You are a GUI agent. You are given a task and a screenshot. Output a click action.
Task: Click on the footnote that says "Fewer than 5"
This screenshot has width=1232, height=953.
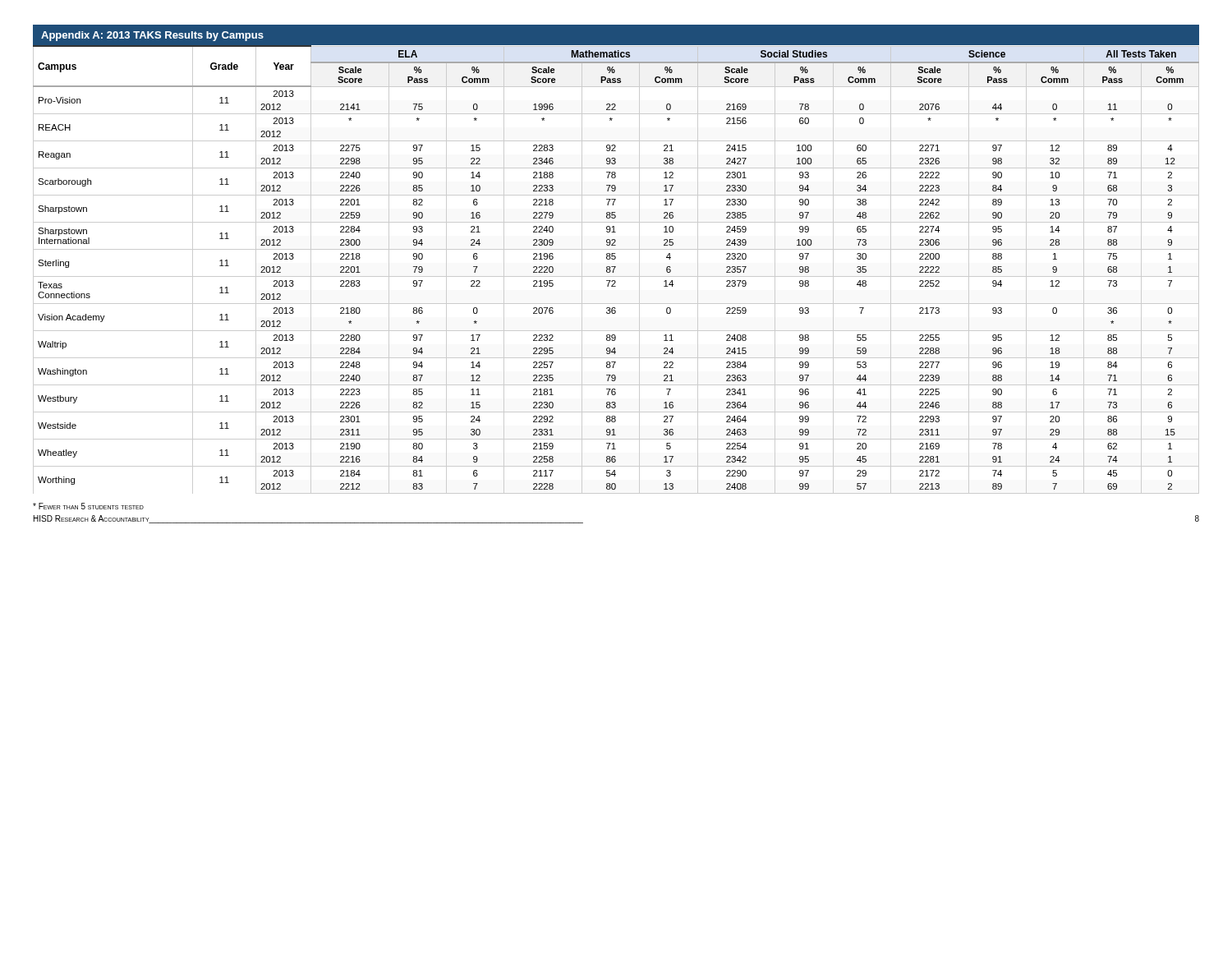click(88, 506)
